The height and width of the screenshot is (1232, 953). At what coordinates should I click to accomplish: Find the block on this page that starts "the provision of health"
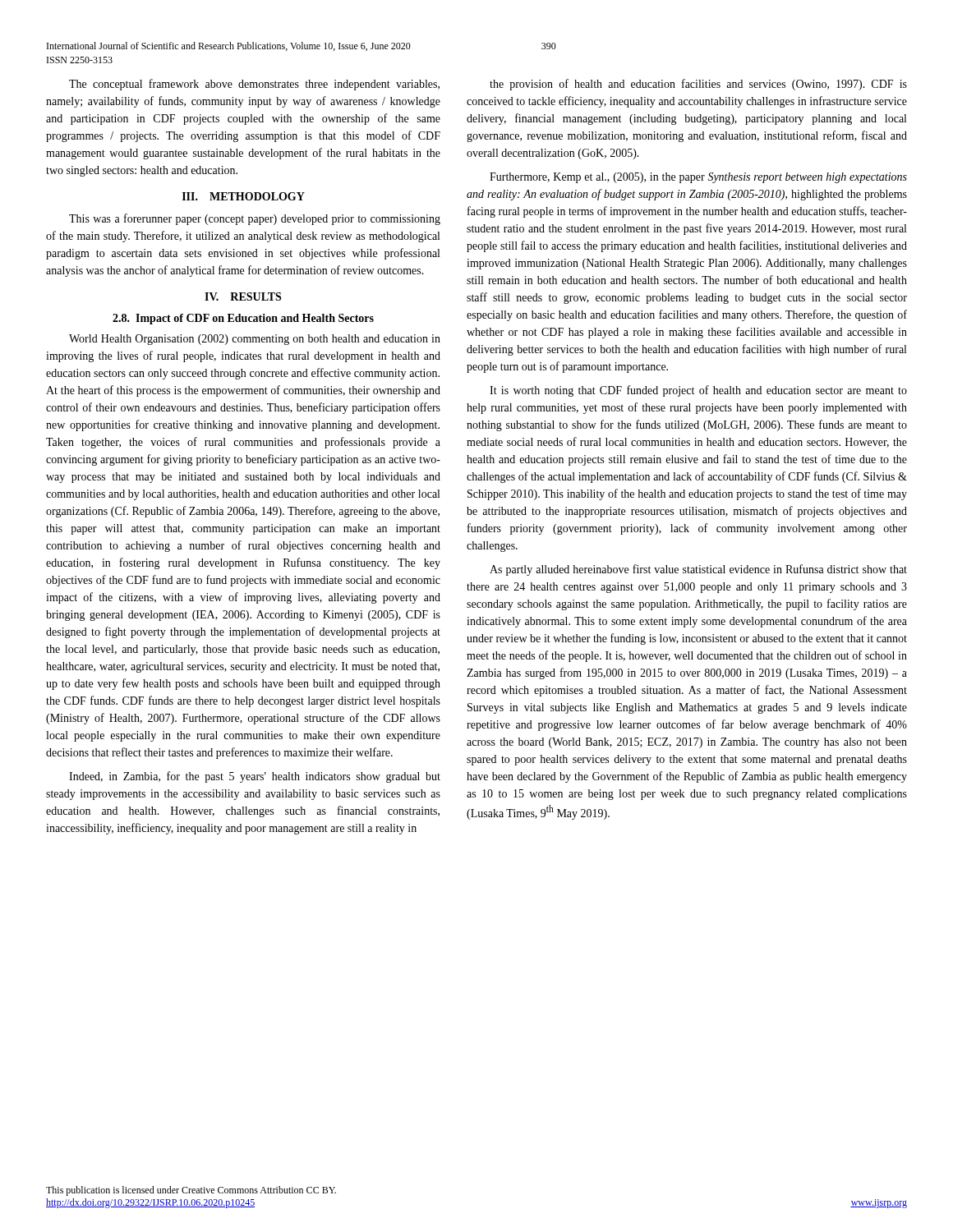(687, 448)
